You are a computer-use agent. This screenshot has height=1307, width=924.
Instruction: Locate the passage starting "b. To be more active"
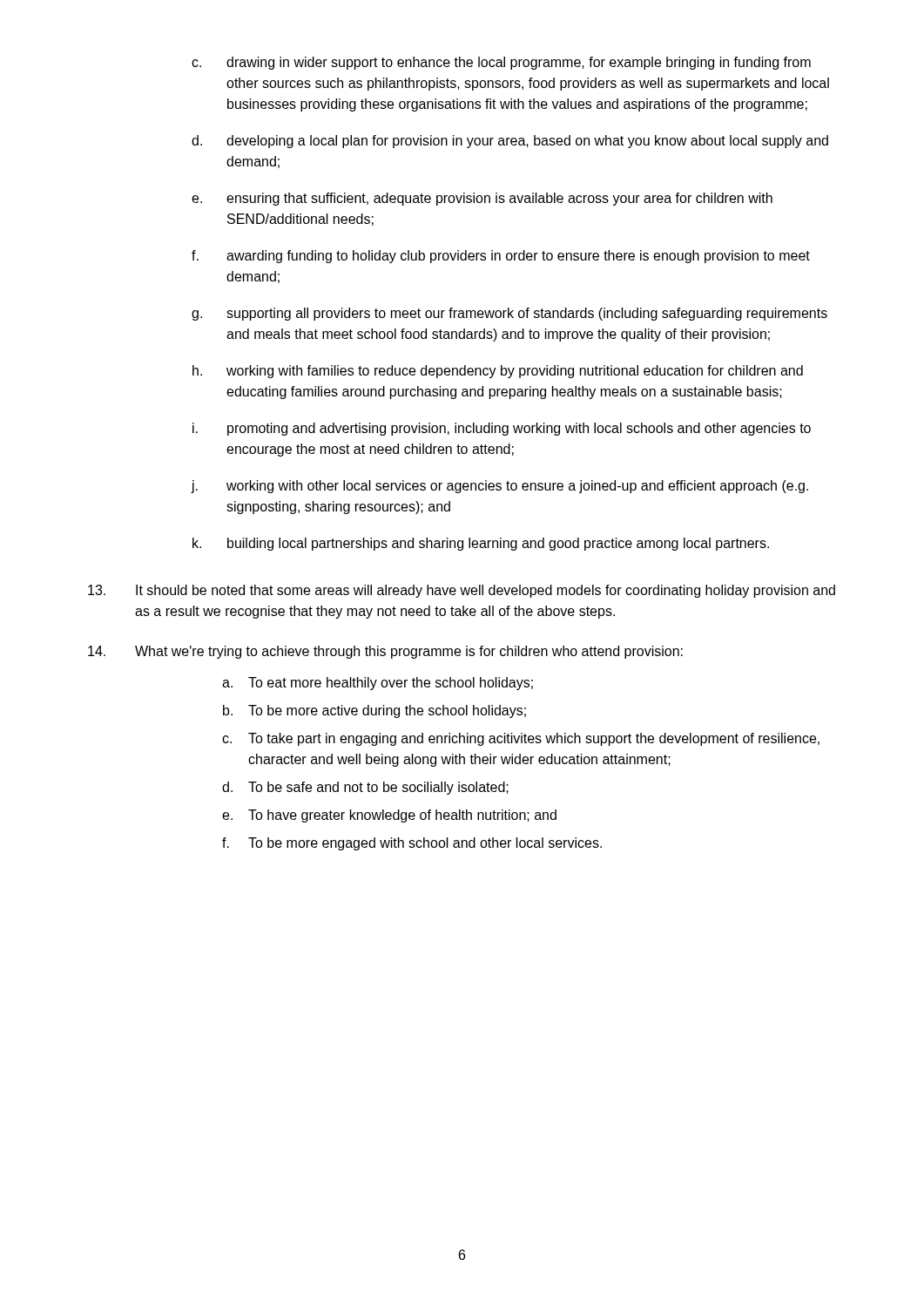pyautogui.click(x=529, y=711)
